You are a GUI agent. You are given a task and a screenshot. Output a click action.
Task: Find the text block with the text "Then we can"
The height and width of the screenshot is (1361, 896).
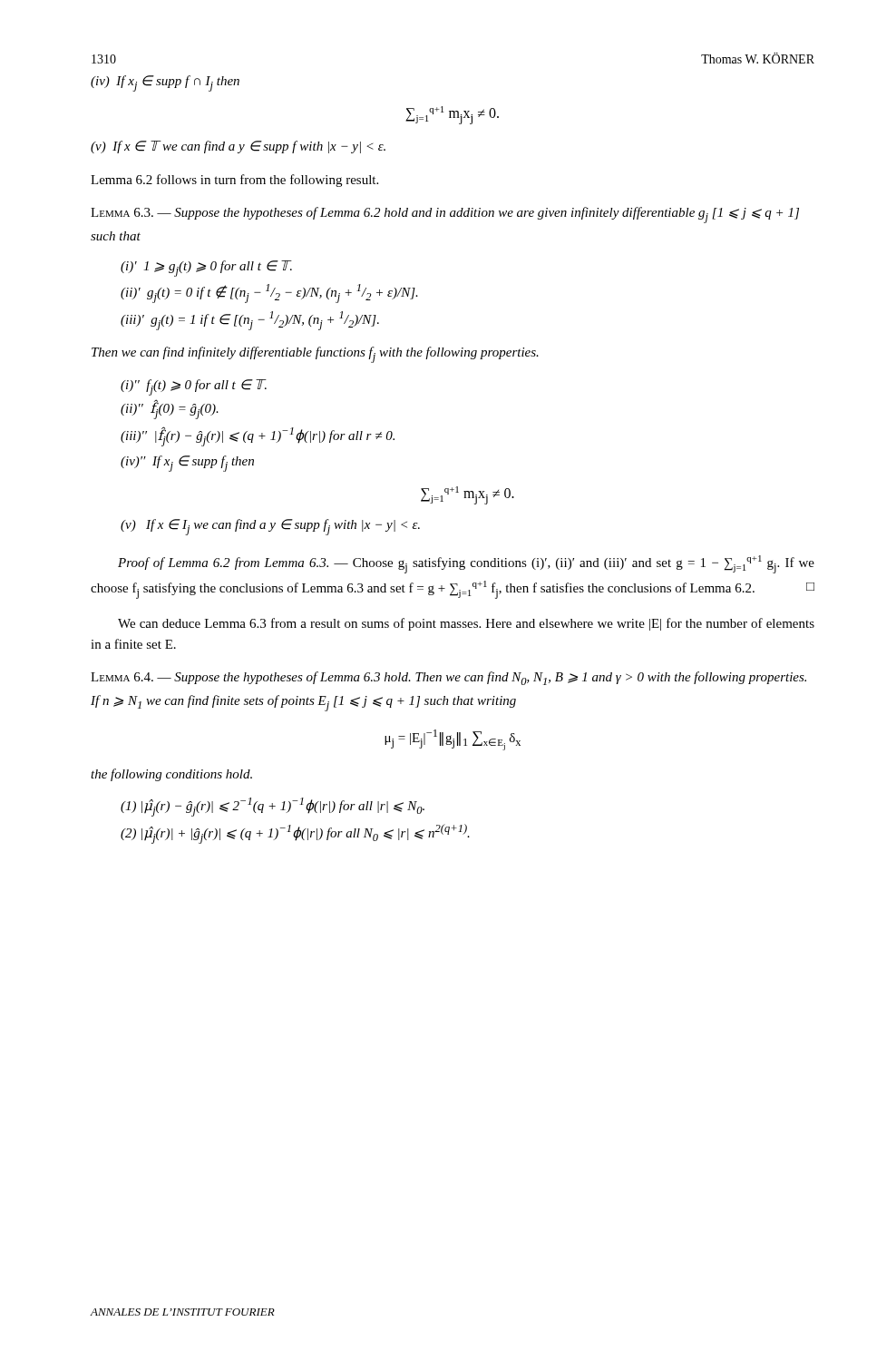point(315,354)
